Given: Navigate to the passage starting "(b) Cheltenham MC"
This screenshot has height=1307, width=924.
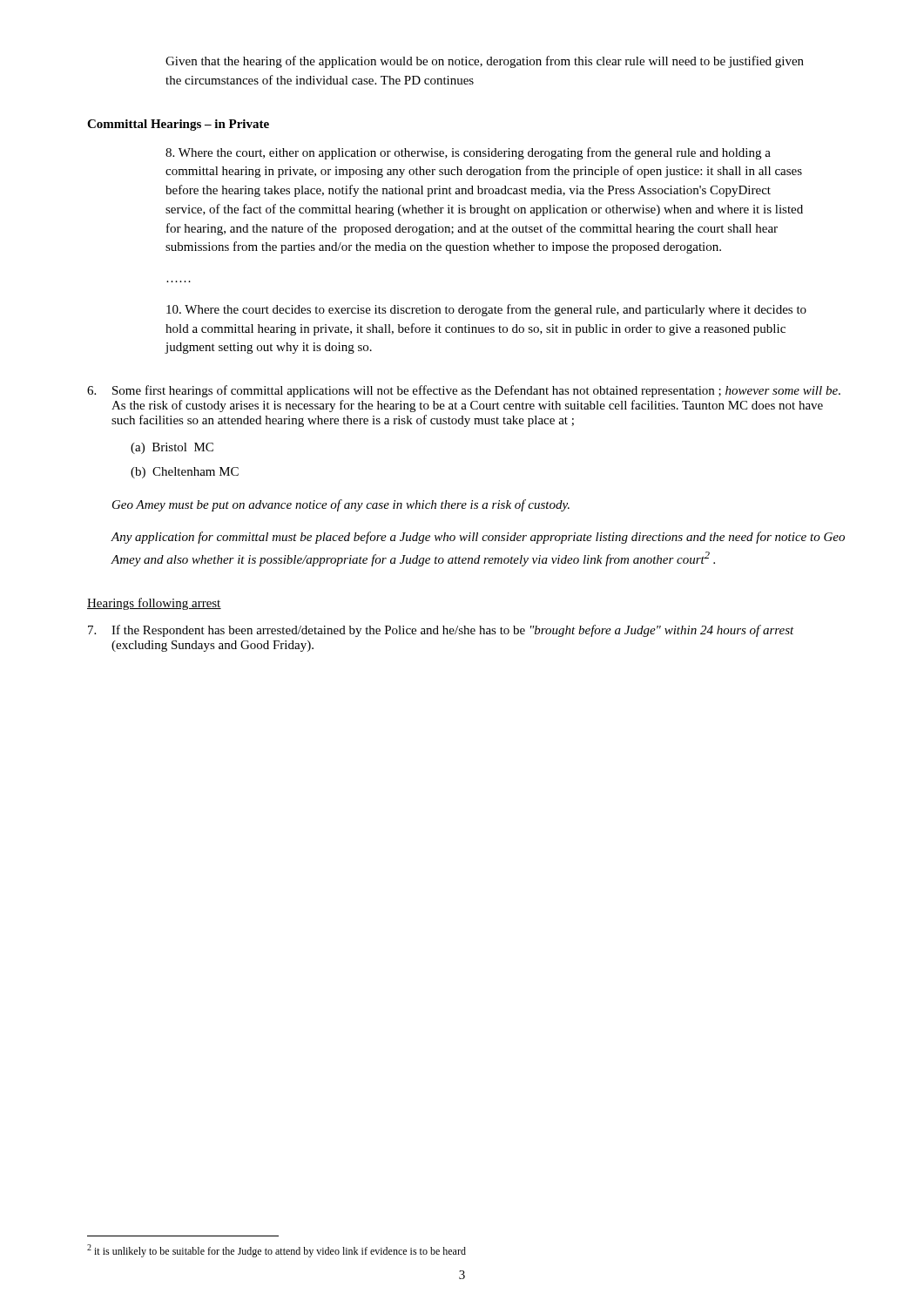Looking at the screenshot, I should (185, 473).
